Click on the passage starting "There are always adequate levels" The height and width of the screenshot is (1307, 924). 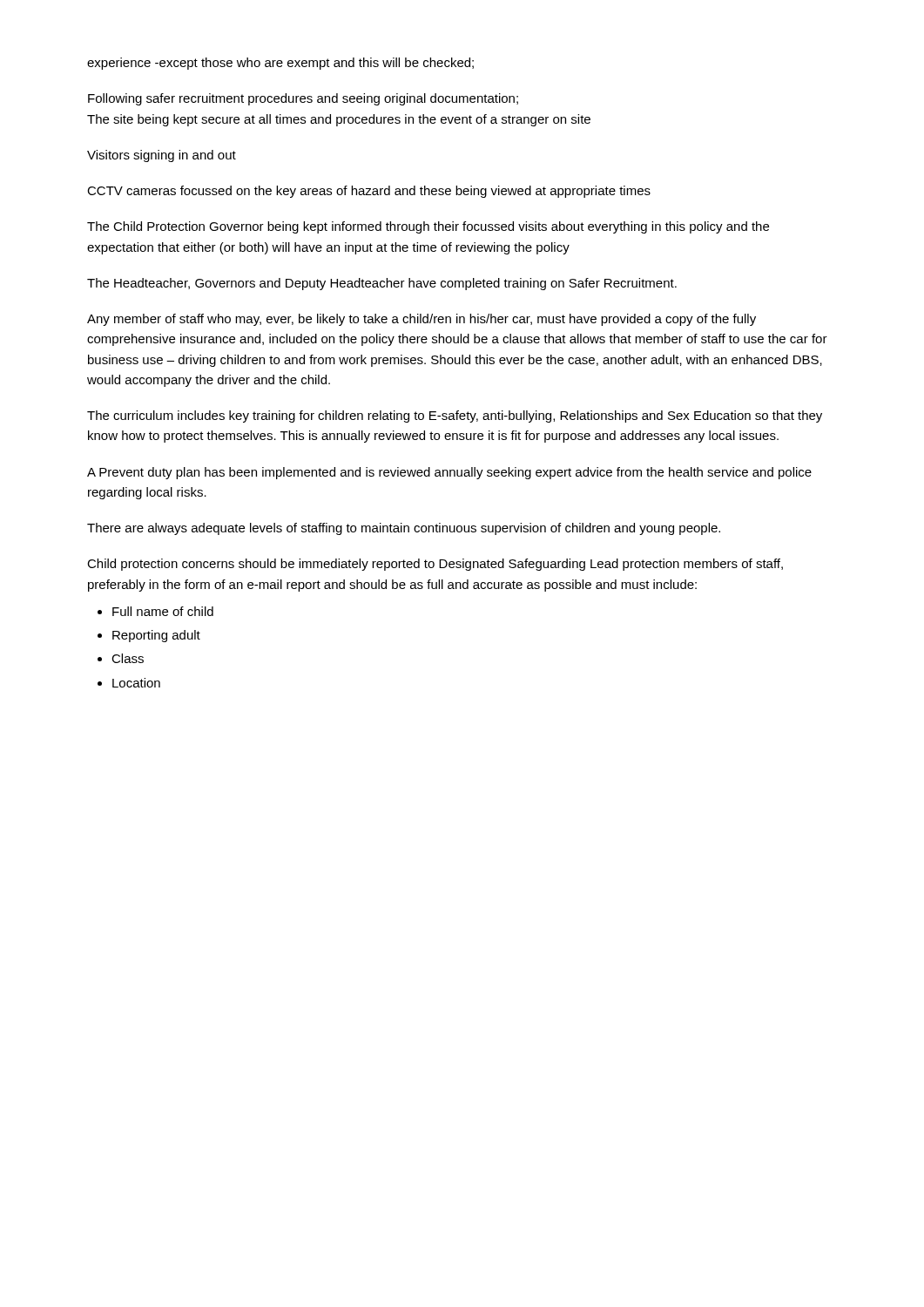tap(404, 528)
